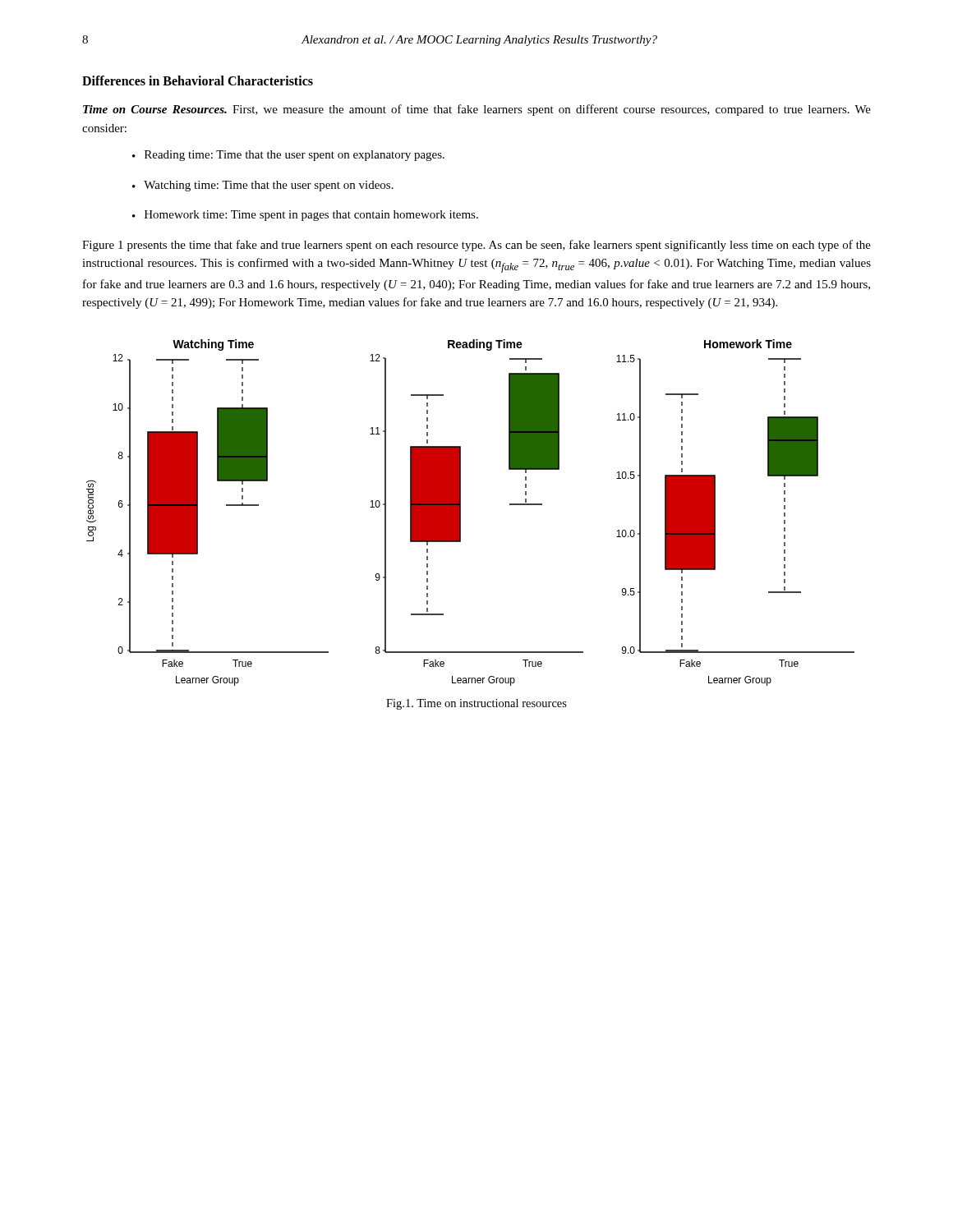This screenshot has width=953, height=1232.
Task: Select the list item with the text "• Homework time: Time spent in pages that"
Action: click(x=305, y=215)
